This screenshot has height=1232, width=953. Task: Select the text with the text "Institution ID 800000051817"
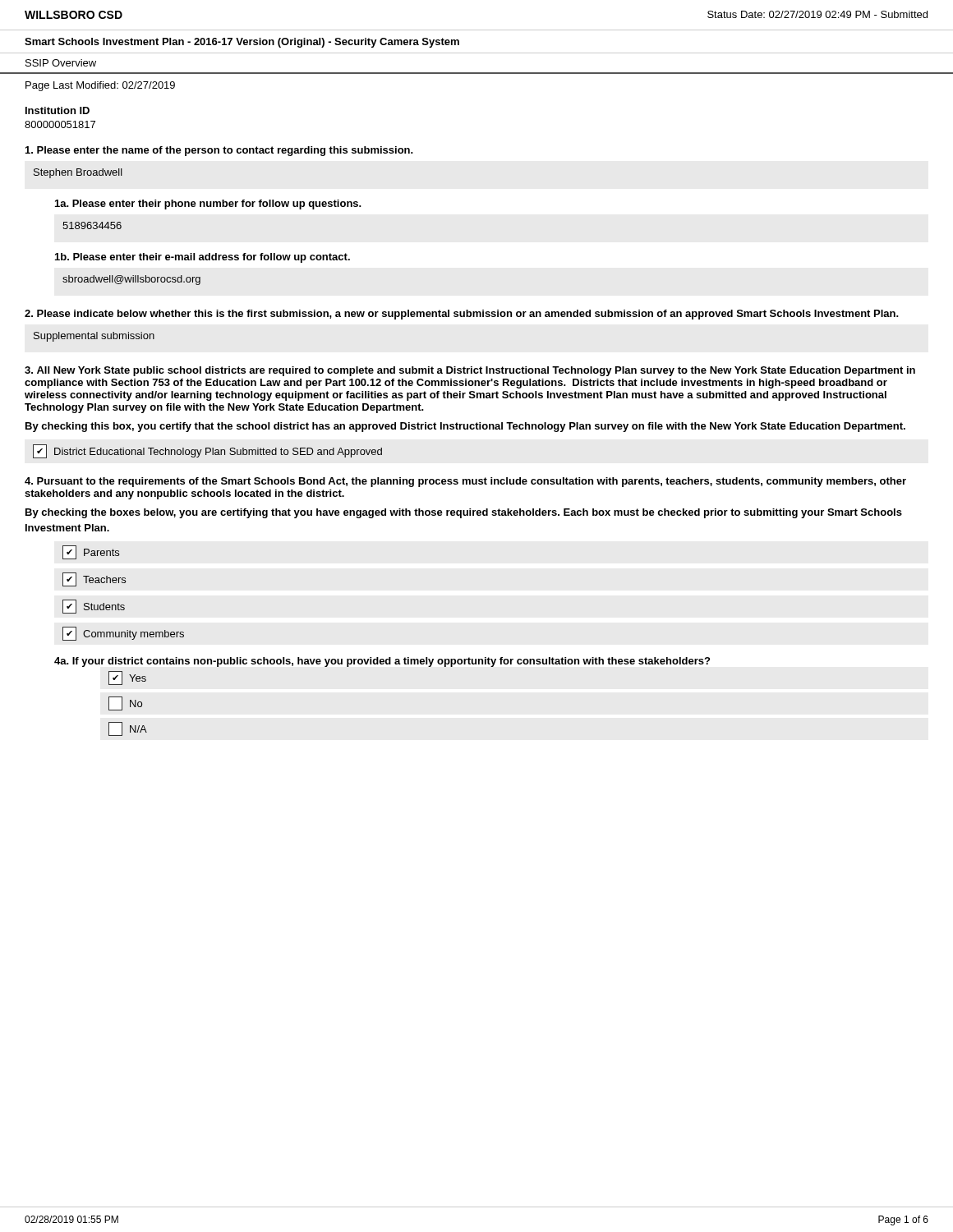[x=58, y=110]
